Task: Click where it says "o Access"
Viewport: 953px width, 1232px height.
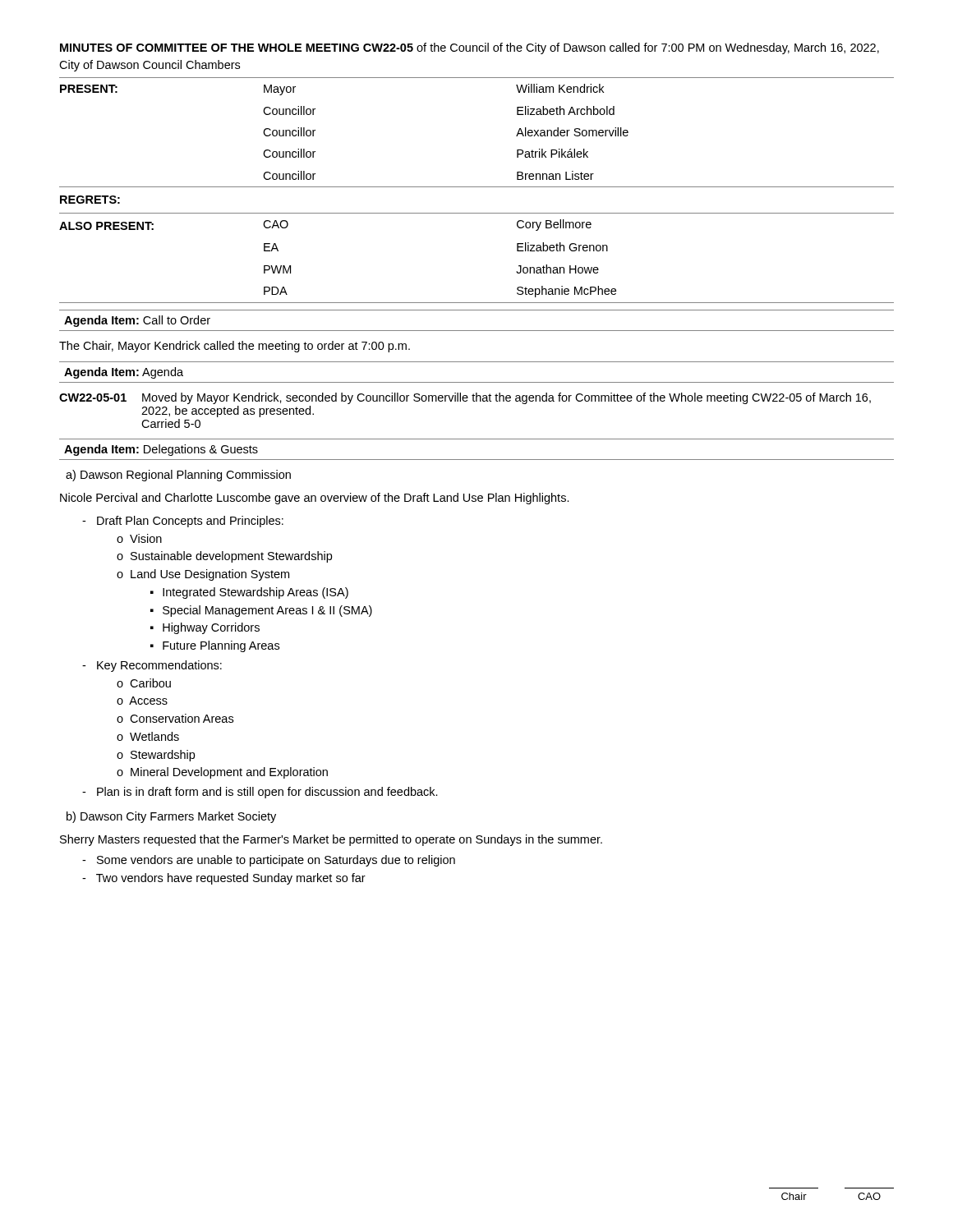Action: [142, 701]
